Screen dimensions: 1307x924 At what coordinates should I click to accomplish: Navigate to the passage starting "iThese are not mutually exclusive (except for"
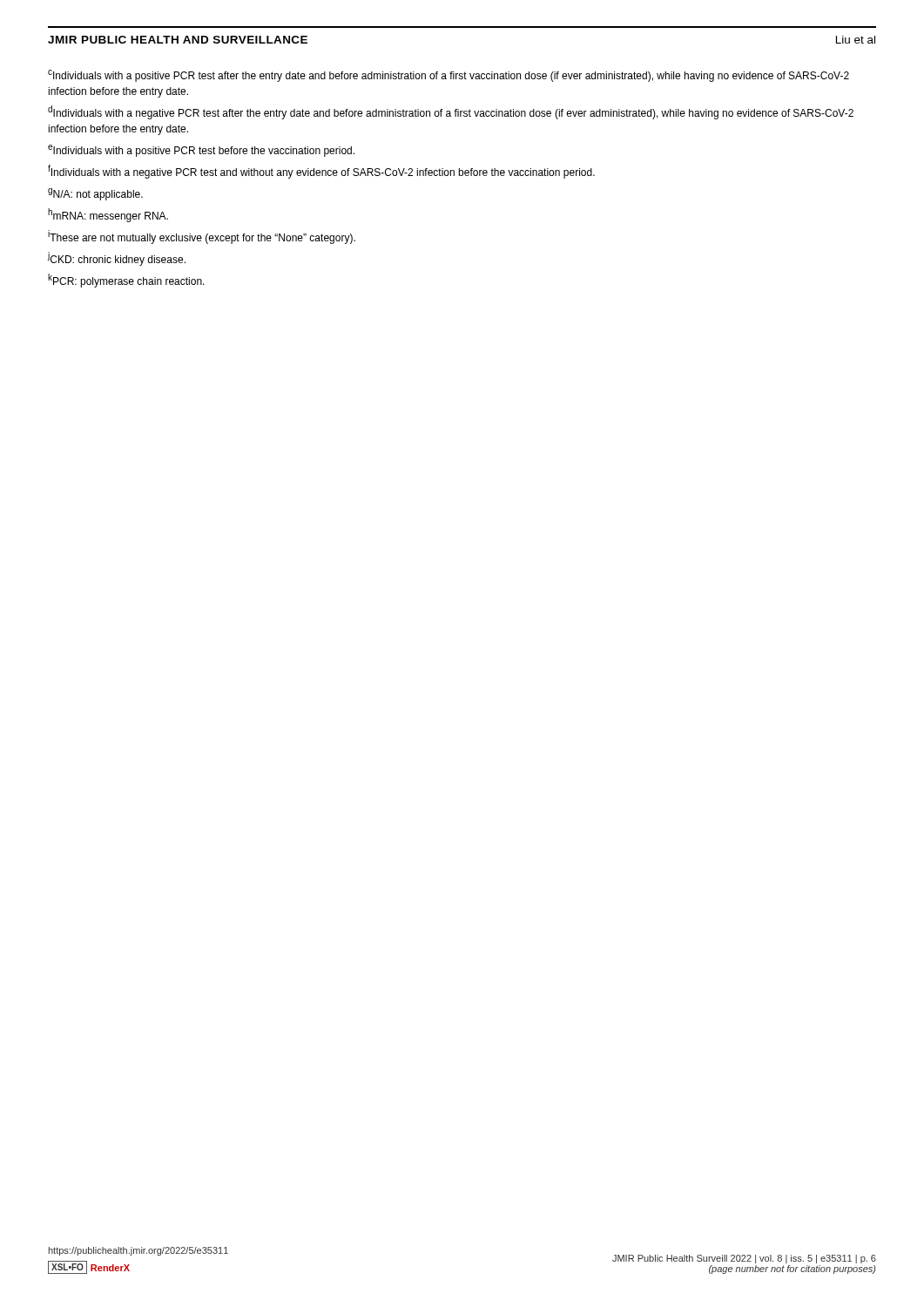point(202,237)
